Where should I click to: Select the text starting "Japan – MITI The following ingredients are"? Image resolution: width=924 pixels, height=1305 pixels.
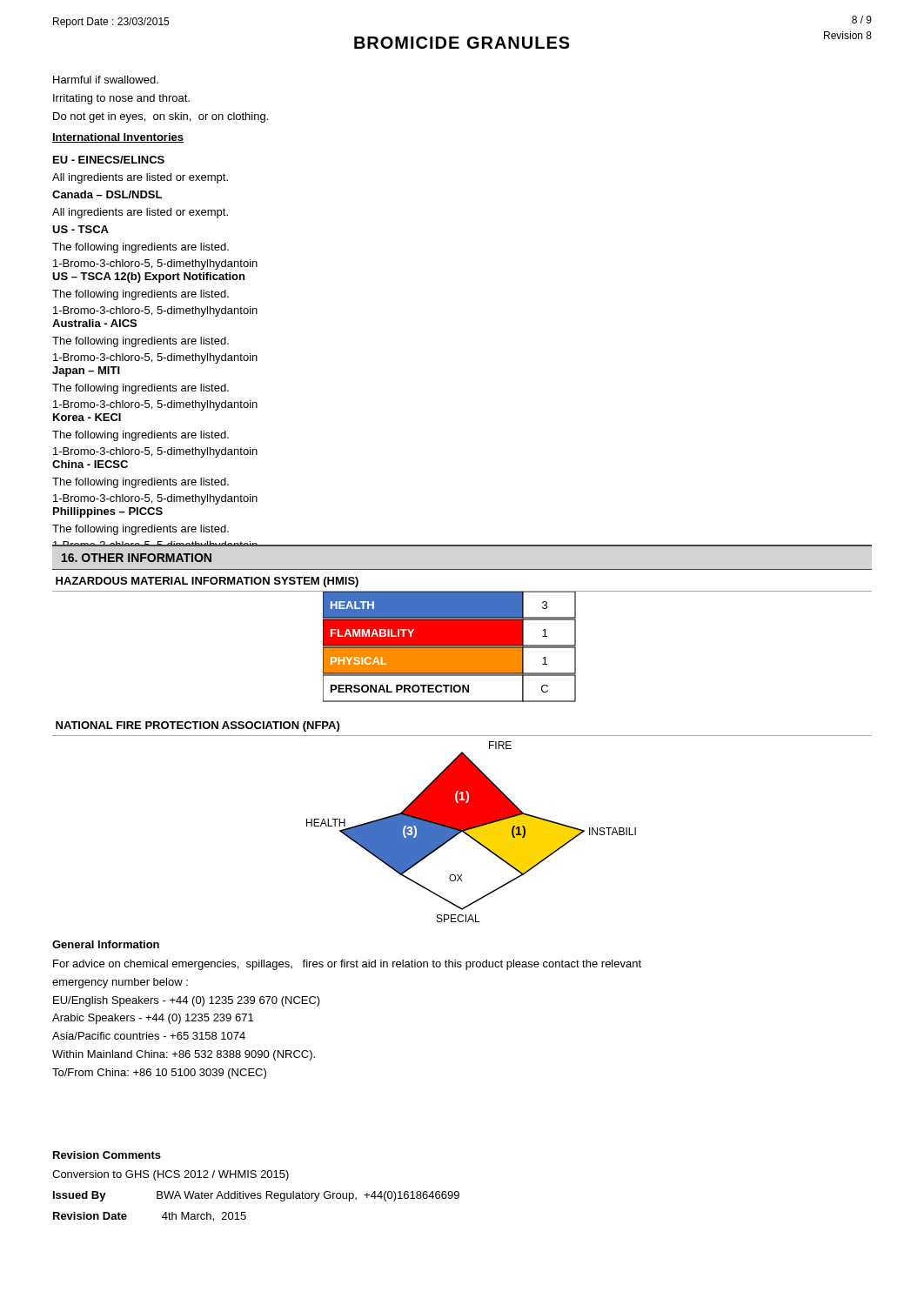155,387
